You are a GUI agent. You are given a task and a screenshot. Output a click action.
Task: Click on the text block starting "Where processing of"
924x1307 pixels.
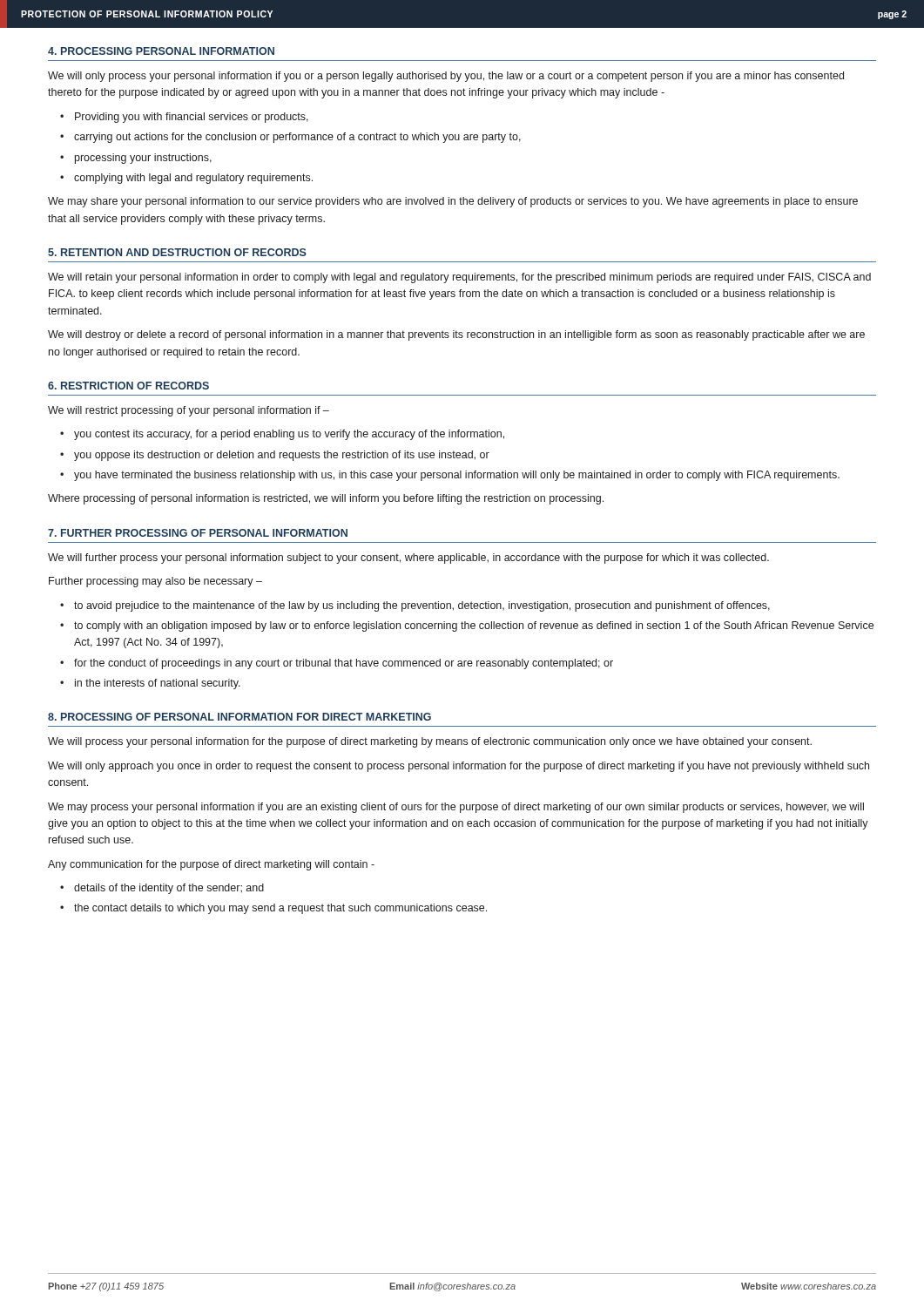click(326, 499)
